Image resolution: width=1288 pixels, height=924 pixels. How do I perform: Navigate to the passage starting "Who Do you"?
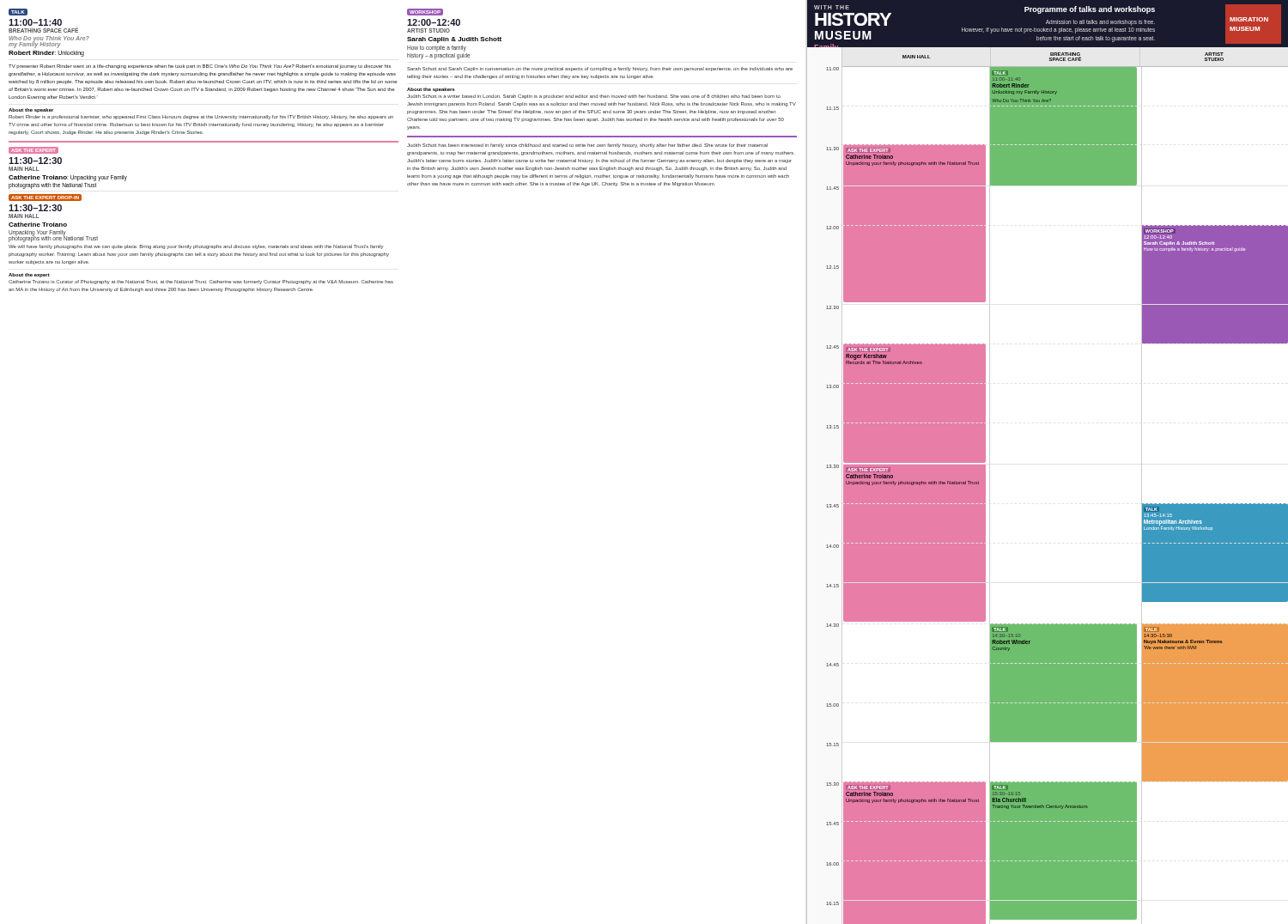49,41
